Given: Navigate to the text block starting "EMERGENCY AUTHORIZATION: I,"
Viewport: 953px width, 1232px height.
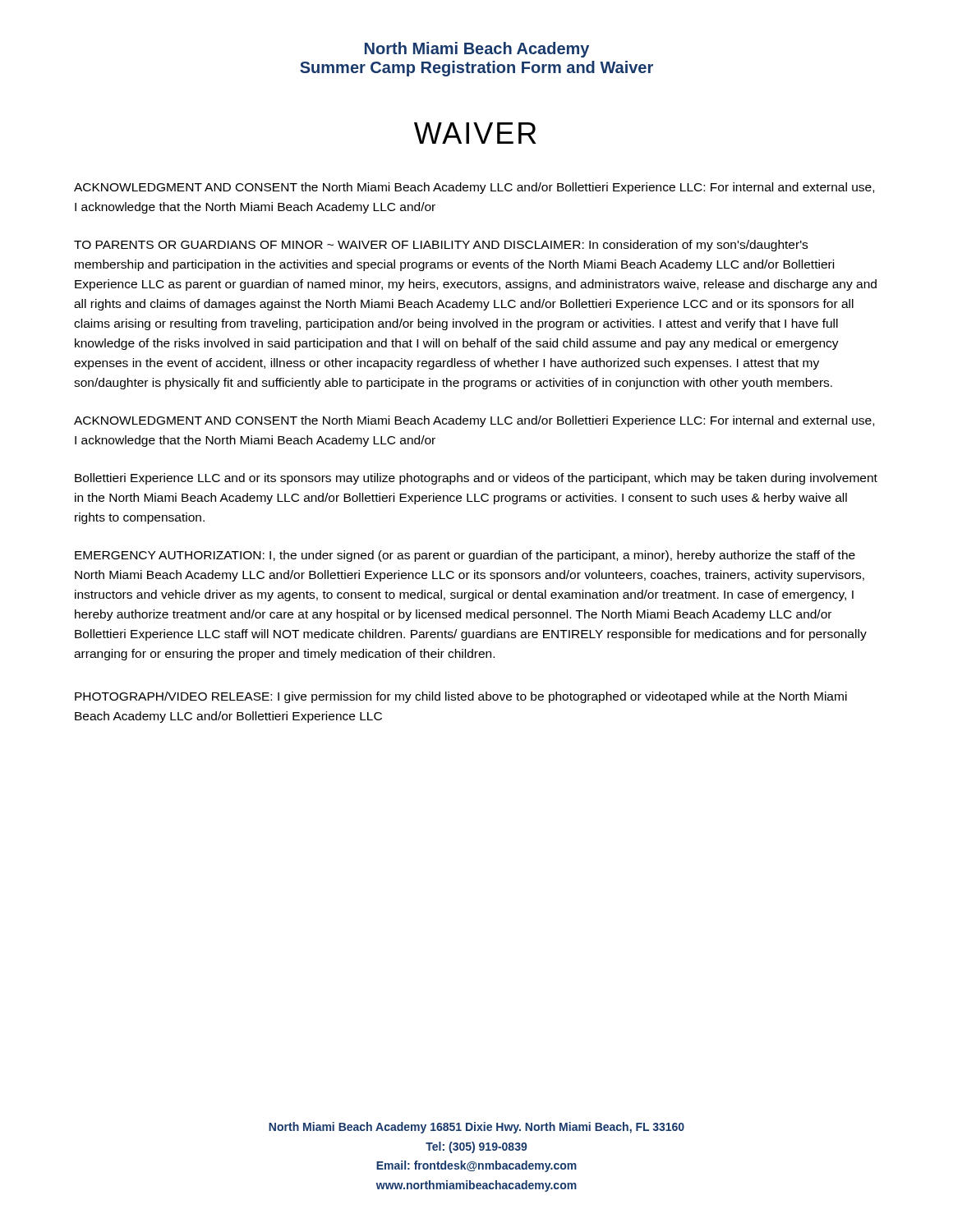Looking at the screenshot, I should [470, 604].
